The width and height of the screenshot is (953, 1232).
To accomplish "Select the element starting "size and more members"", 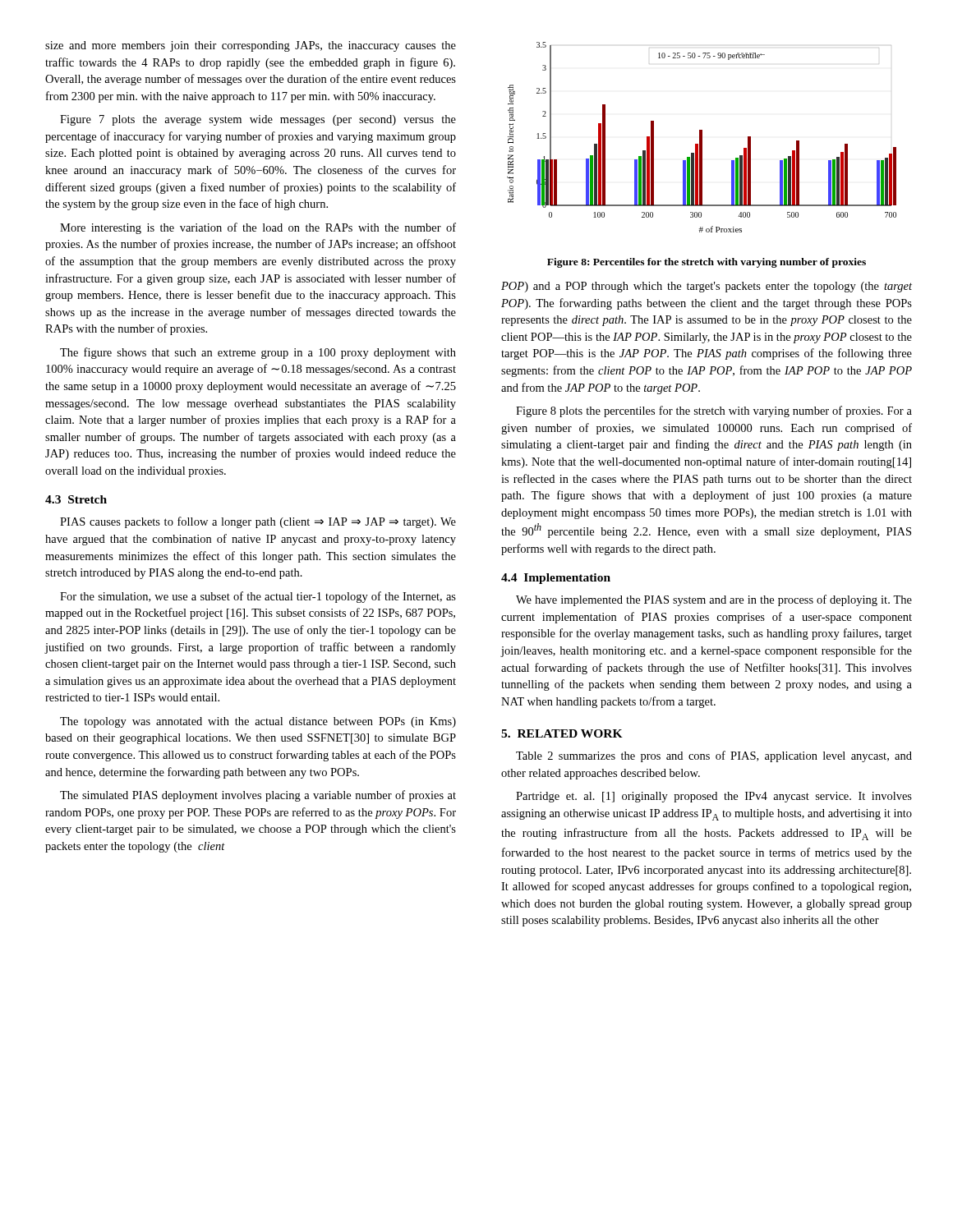I will (x=251, y=71).
